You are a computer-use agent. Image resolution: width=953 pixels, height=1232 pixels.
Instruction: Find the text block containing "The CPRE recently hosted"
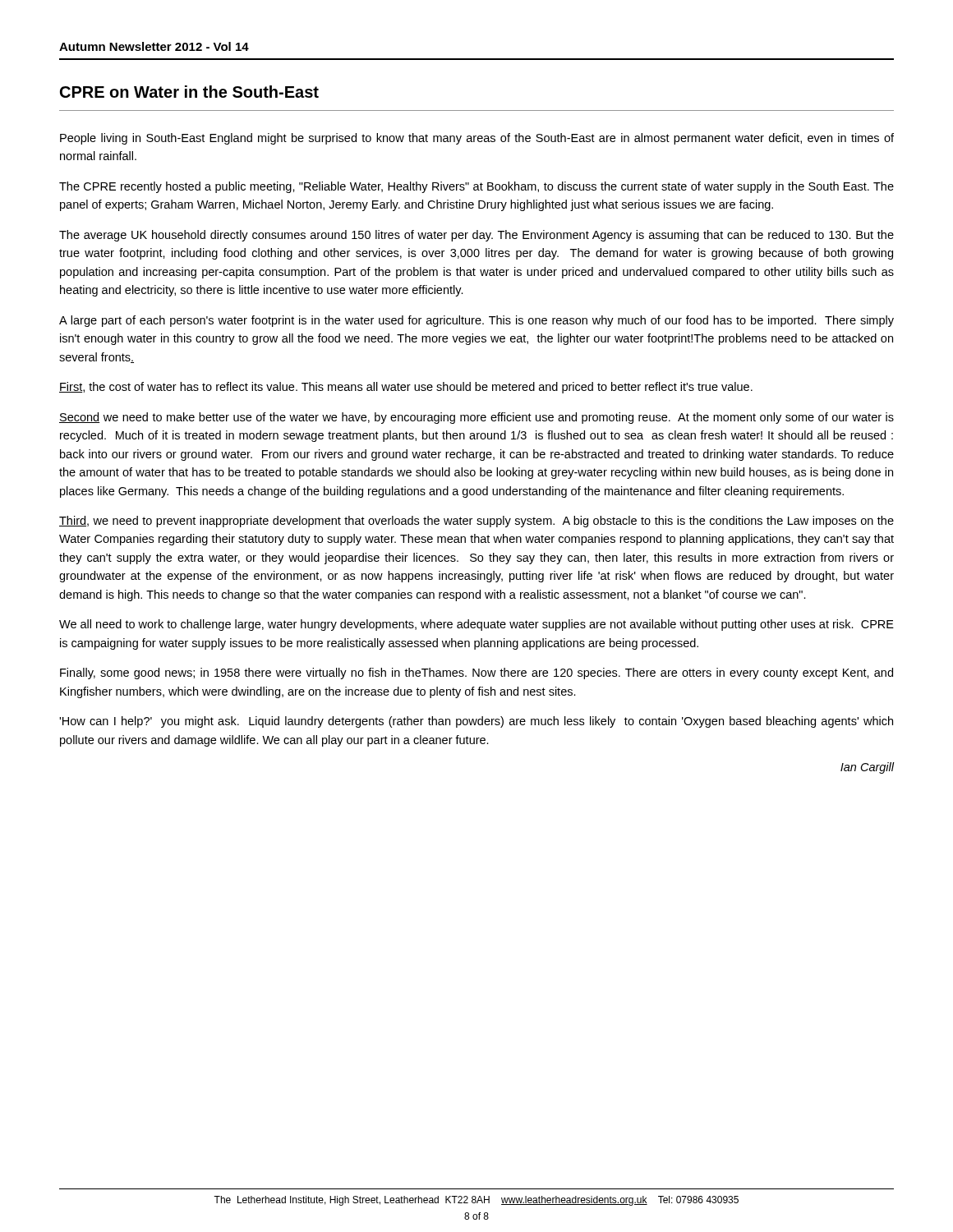(476, 196)
